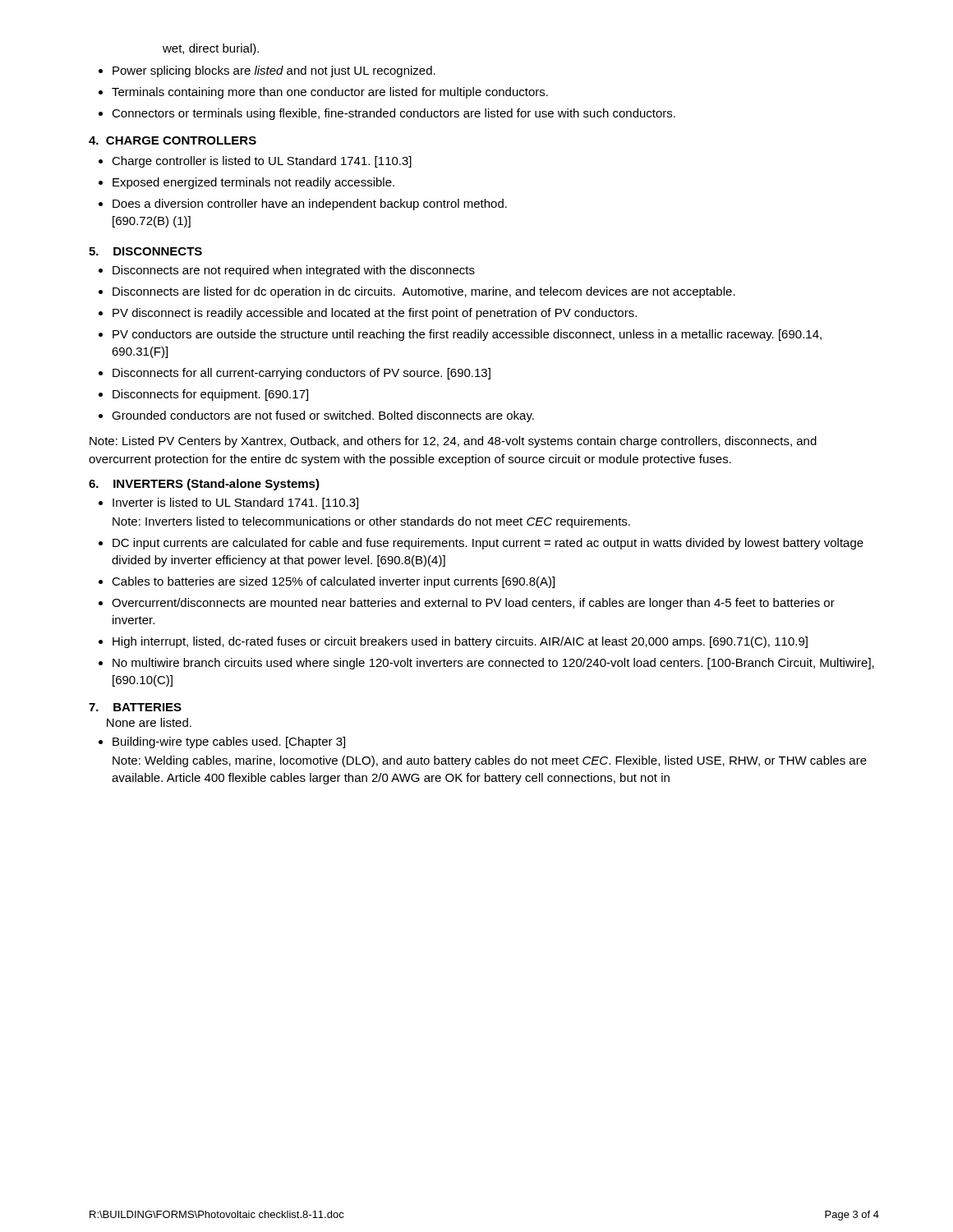953x1232 pixels.
Task: Click the passage that begins "Does a diversion controller"
Action: (x=310, y=212)
